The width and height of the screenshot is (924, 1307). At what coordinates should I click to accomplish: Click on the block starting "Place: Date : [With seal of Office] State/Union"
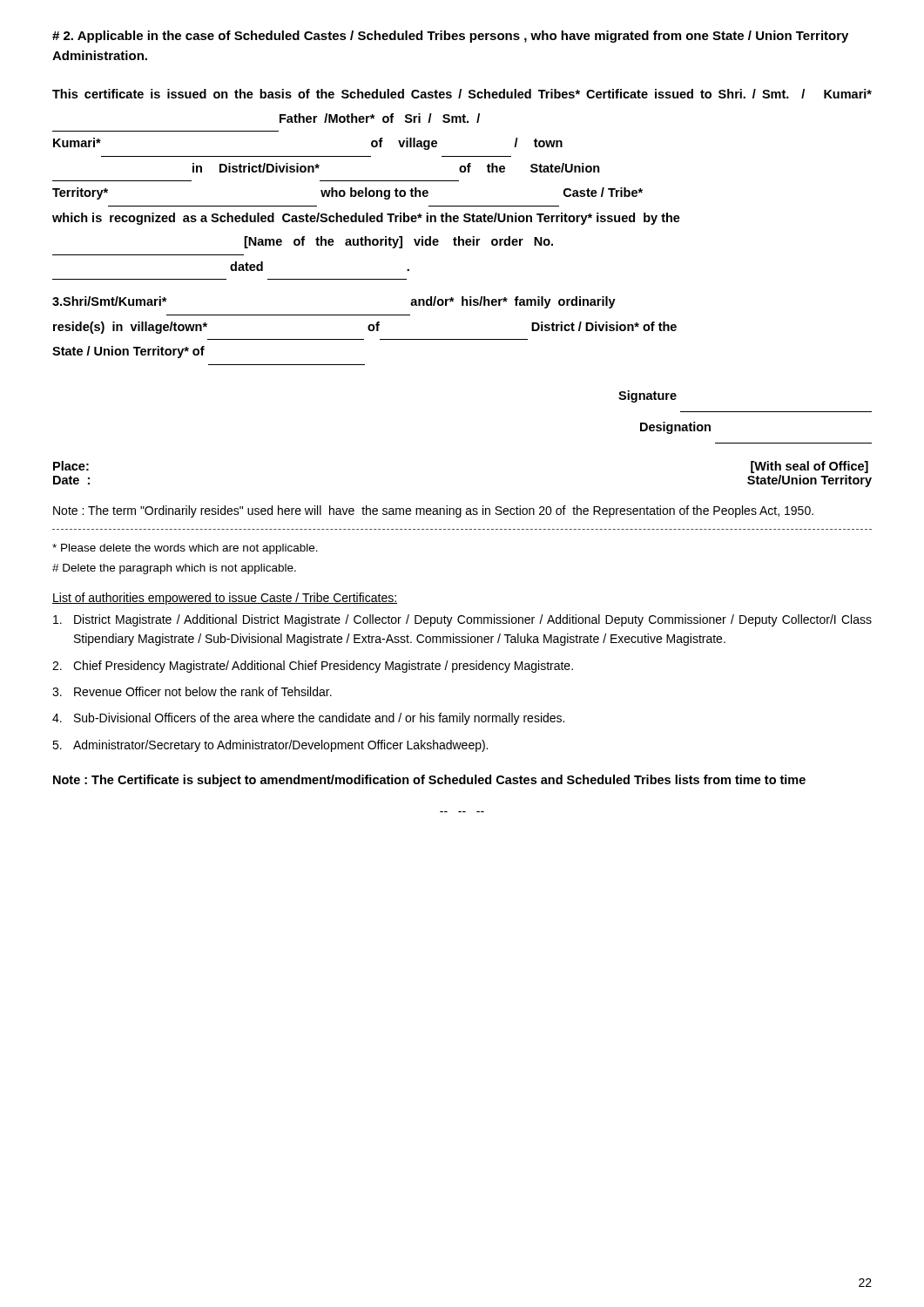click(x=74, y=467)
